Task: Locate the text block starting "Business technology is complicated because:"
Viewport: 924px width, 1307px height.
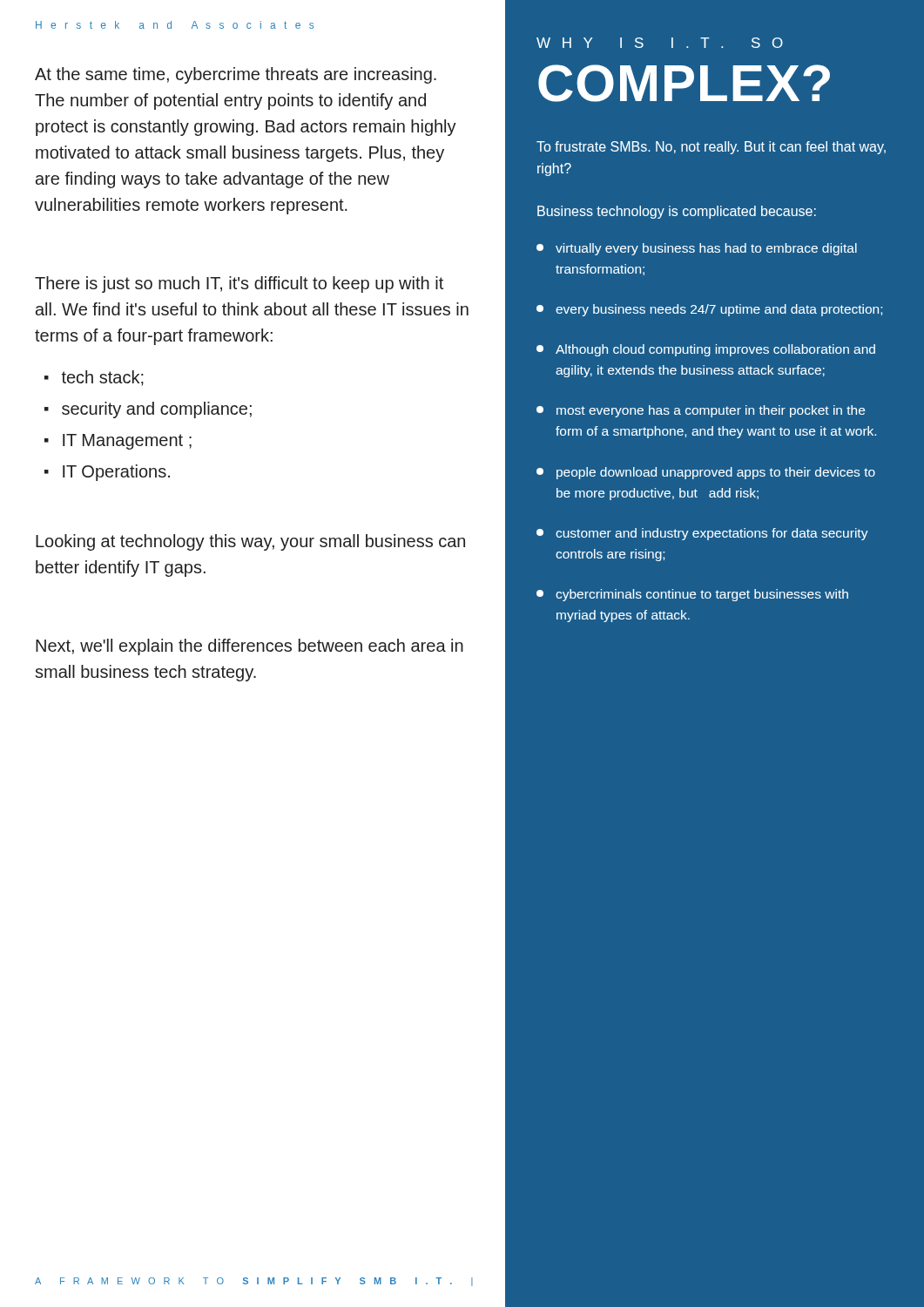Action: pos(677,211)
